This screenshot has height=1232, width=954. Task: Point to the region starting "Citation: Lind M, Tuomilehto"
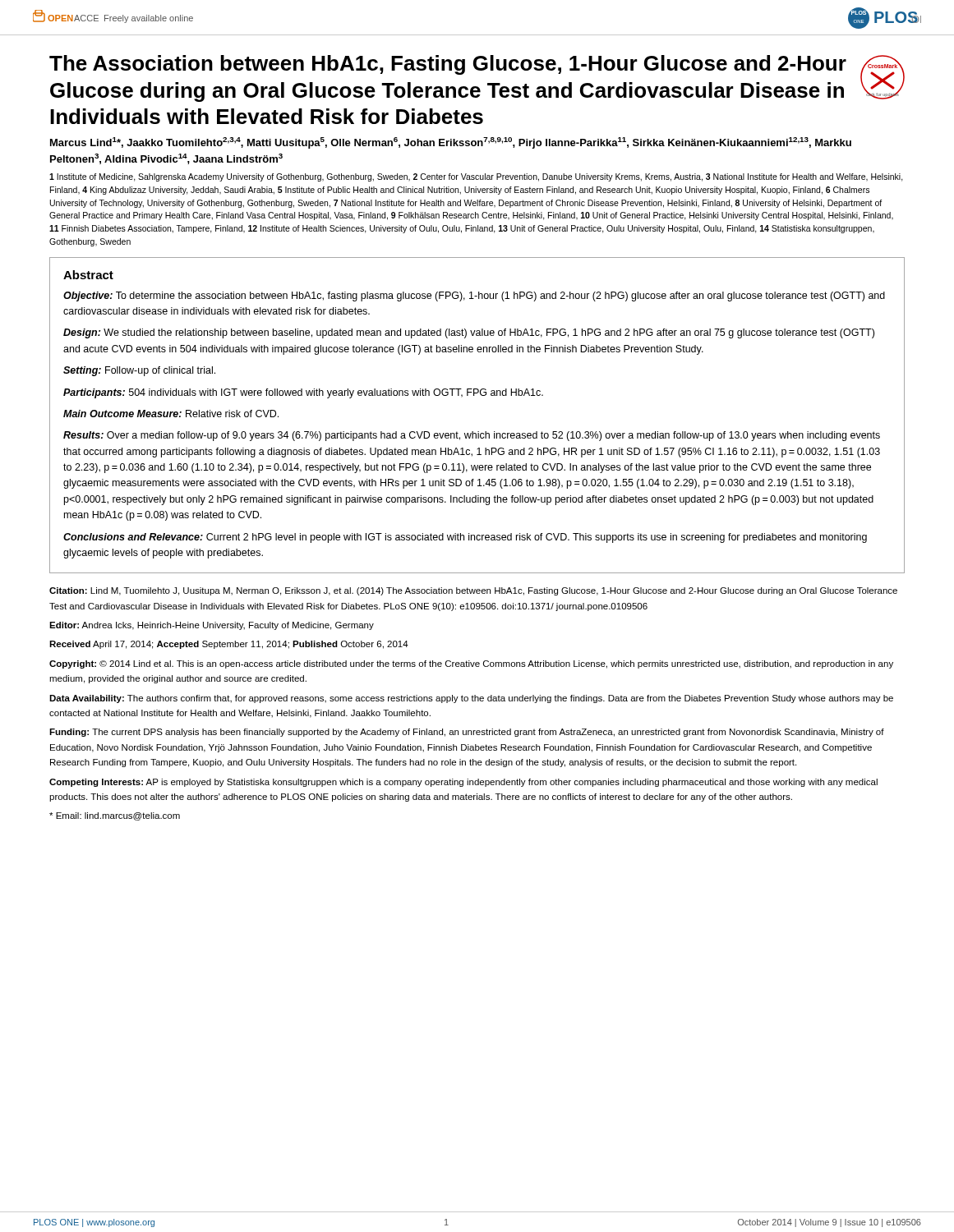tap(477, 598)
